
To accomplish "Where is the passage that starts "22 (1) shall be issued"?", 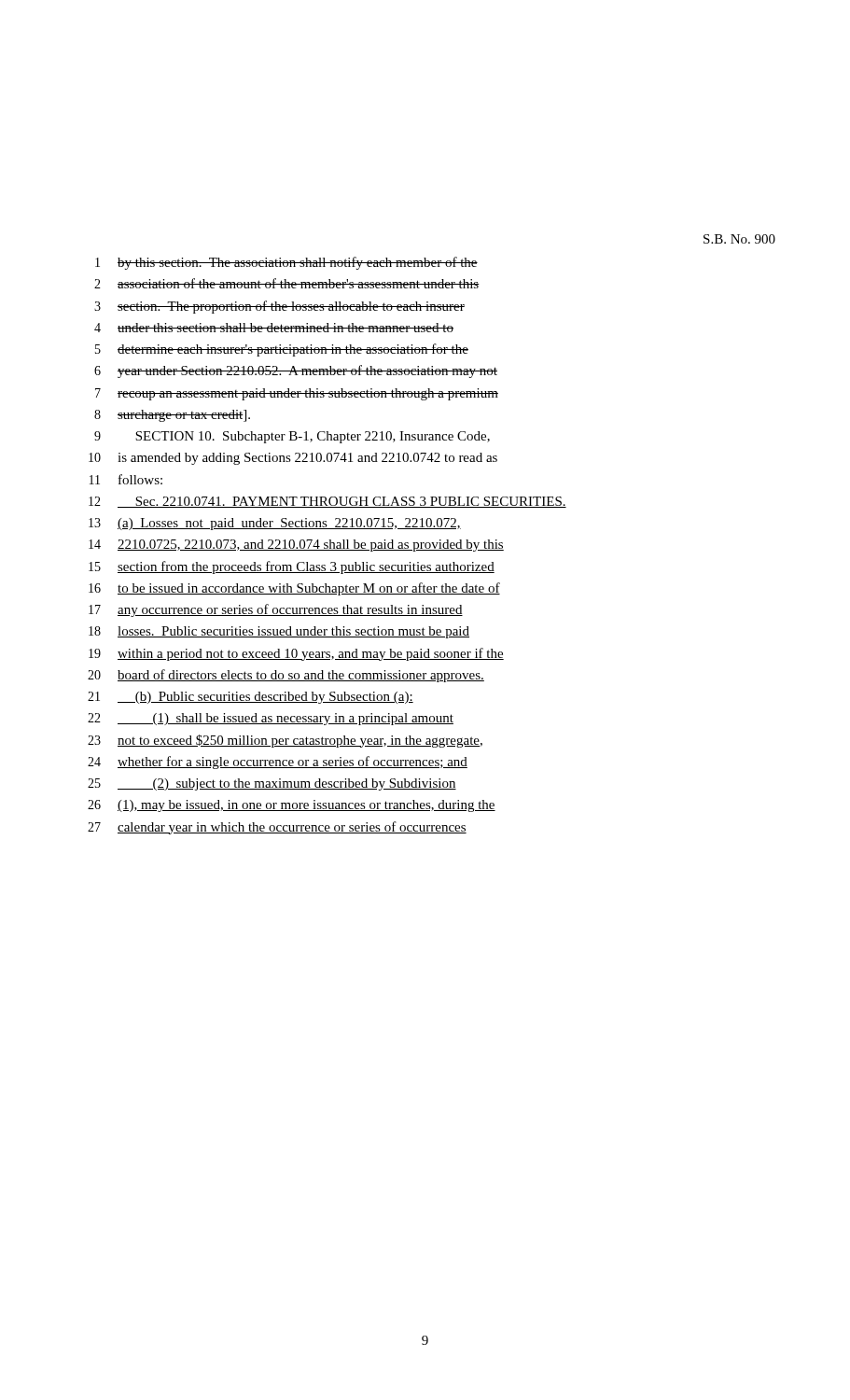I will click(x=425, y=740).
